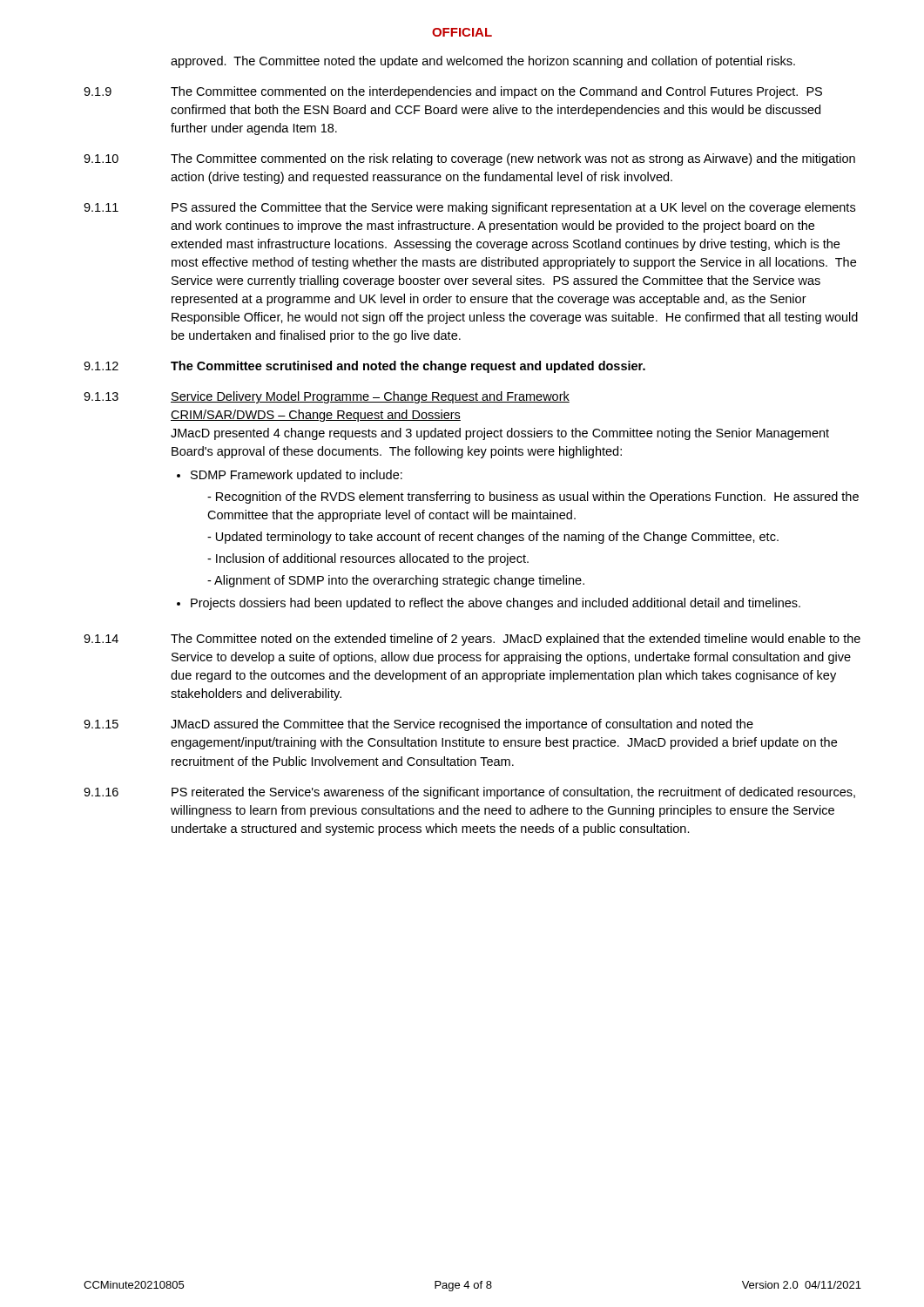Select the passage starting "Inclusion of additional resources allocated to the project."
The image size is (924, 1307).
click(x=372, y=559)
